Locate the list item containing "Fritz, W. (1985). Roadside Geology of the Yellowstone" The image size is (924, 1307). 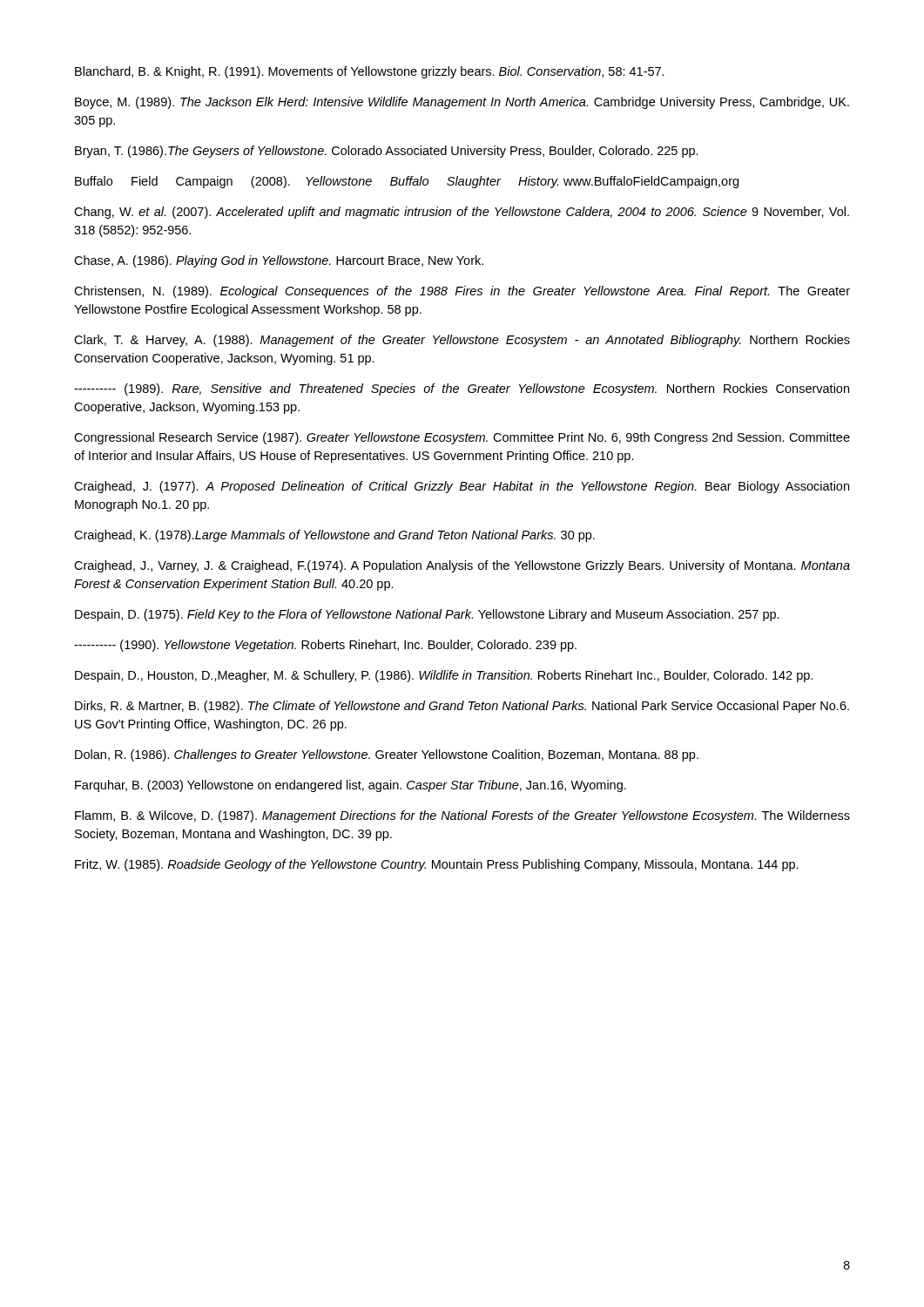point(437,865)
